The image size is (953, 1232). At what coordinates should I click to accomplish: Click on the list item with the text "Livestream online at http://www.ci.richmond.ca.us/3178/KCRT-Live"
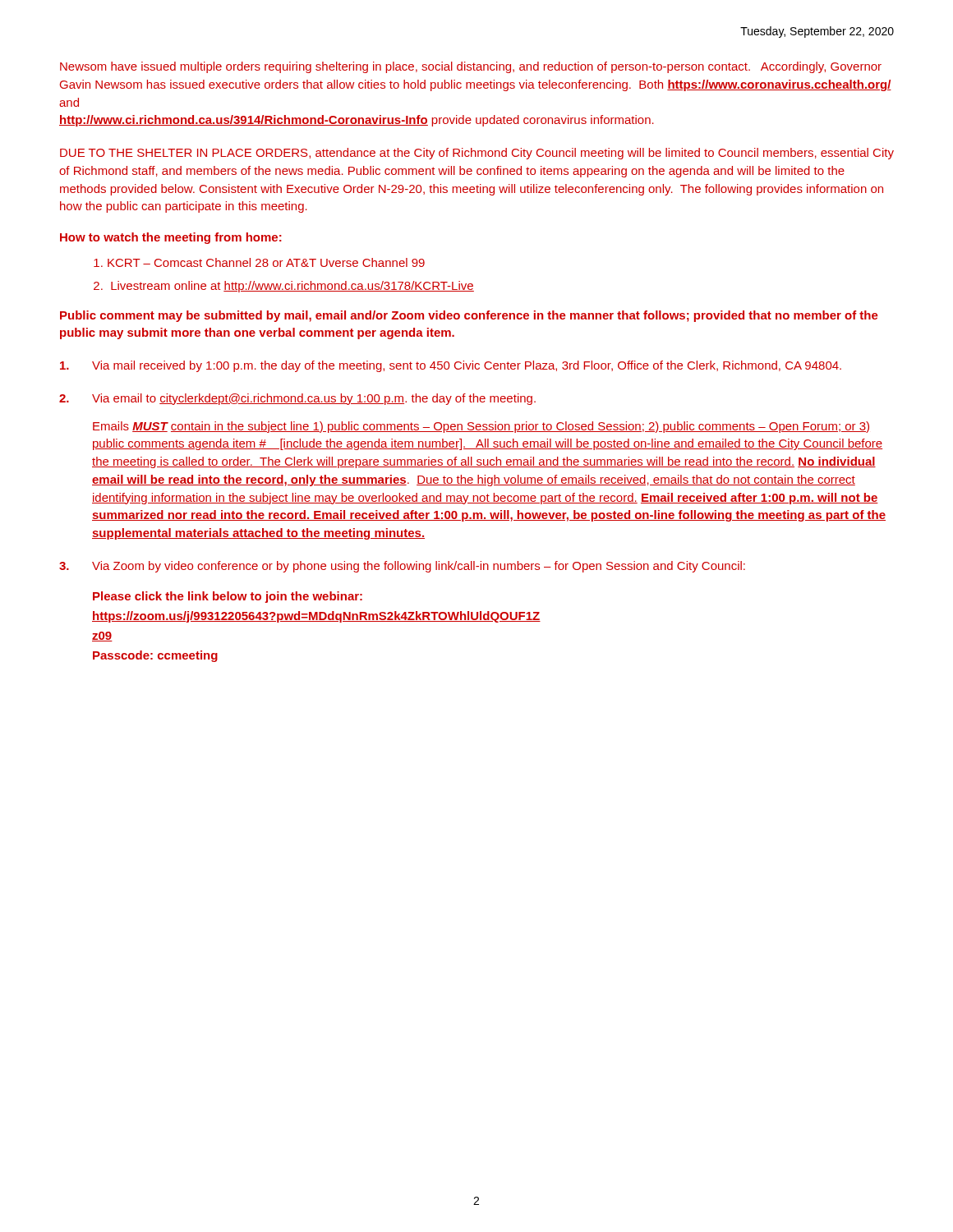pos(290,285)
